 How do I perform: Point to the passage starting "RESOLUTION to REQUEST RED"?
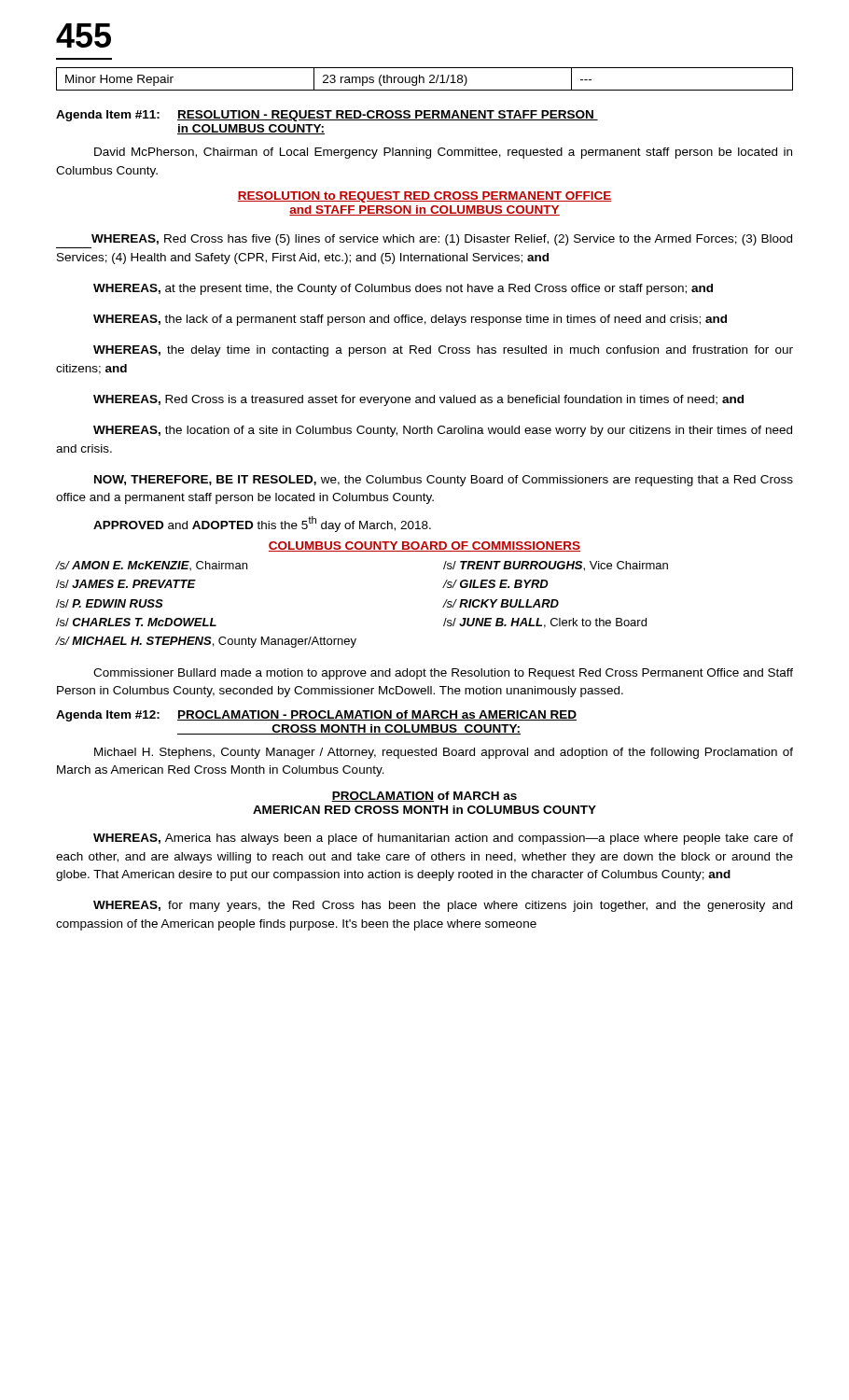424,203
